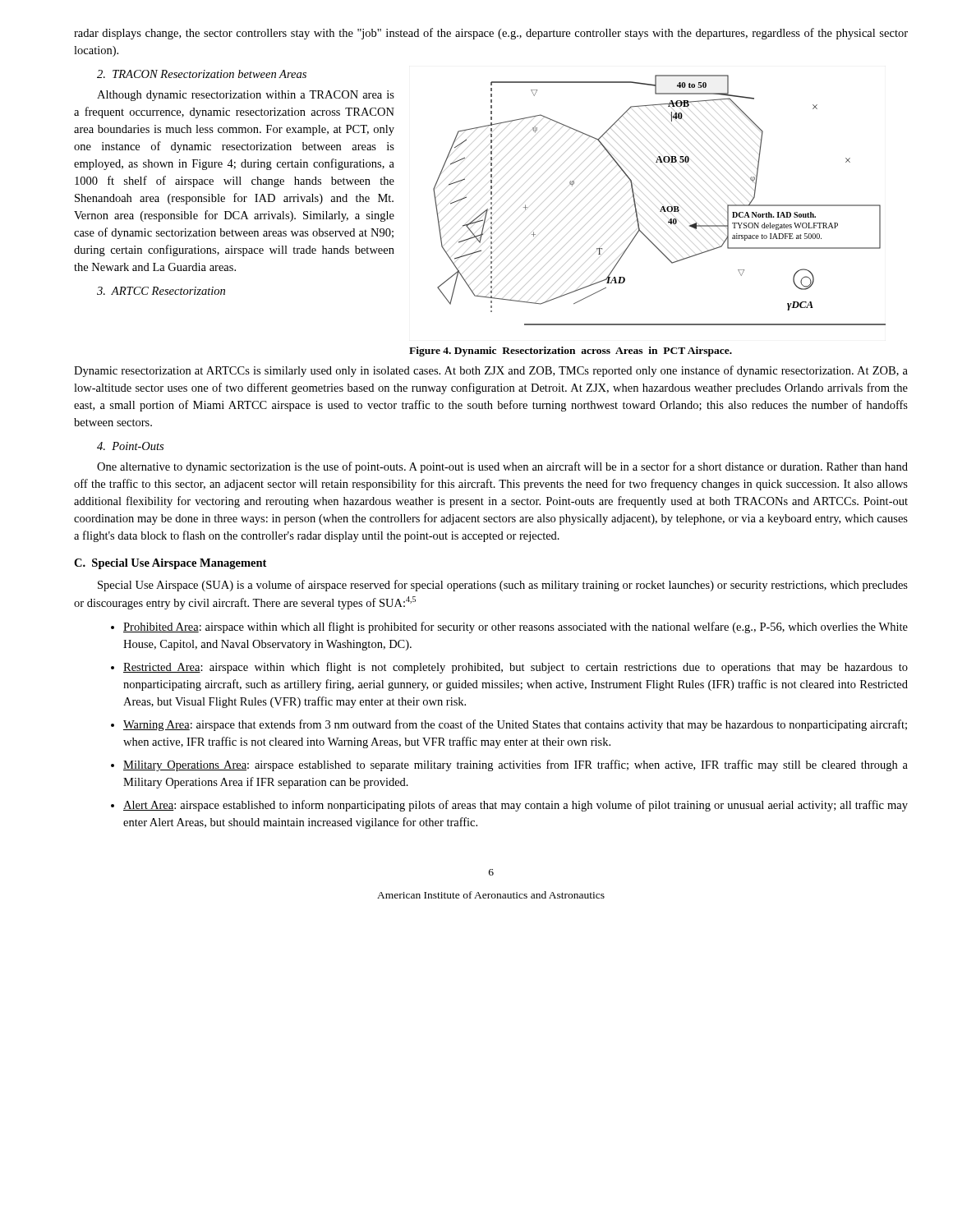Click on the region starting "Prohibited Area: airspace within which all"

pyautogui.click(x=516, y=635)
